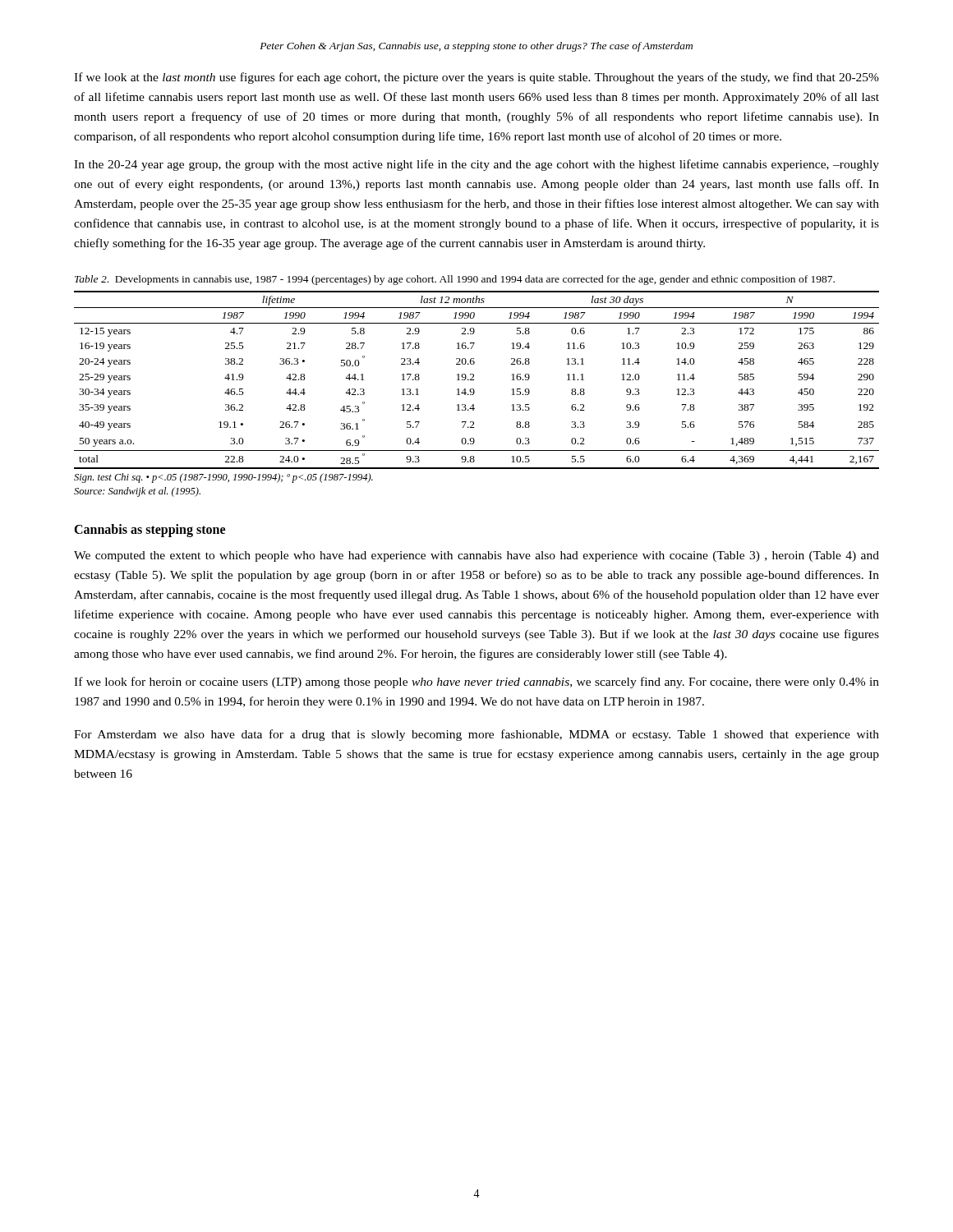This screenshot has width=953, height=1232.
Task: Locate the table with the text "50 years a.o."
Action: click(476, 380)
